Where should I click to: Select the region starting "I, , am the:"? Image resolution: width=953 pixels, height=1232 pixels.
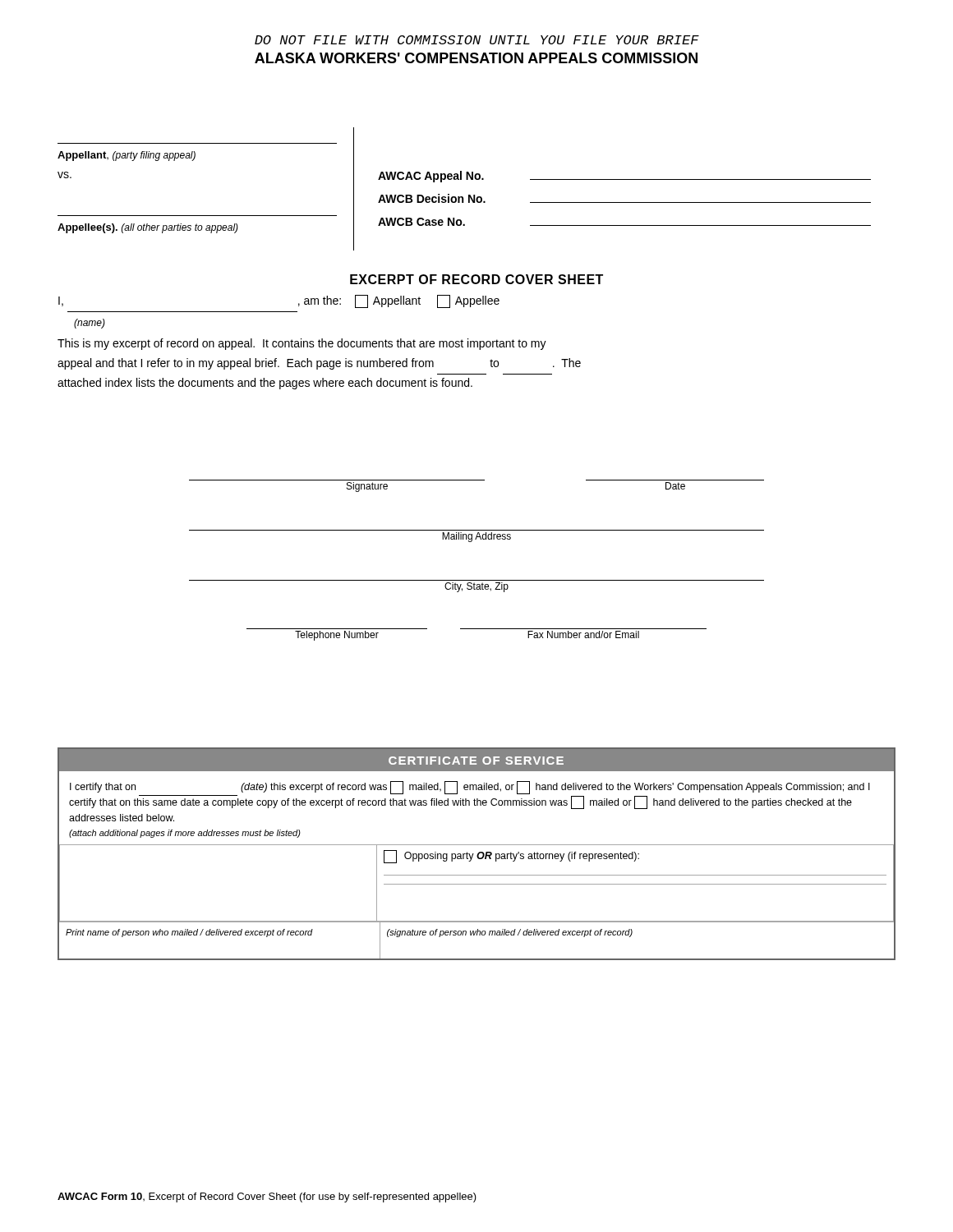[476, 342]
